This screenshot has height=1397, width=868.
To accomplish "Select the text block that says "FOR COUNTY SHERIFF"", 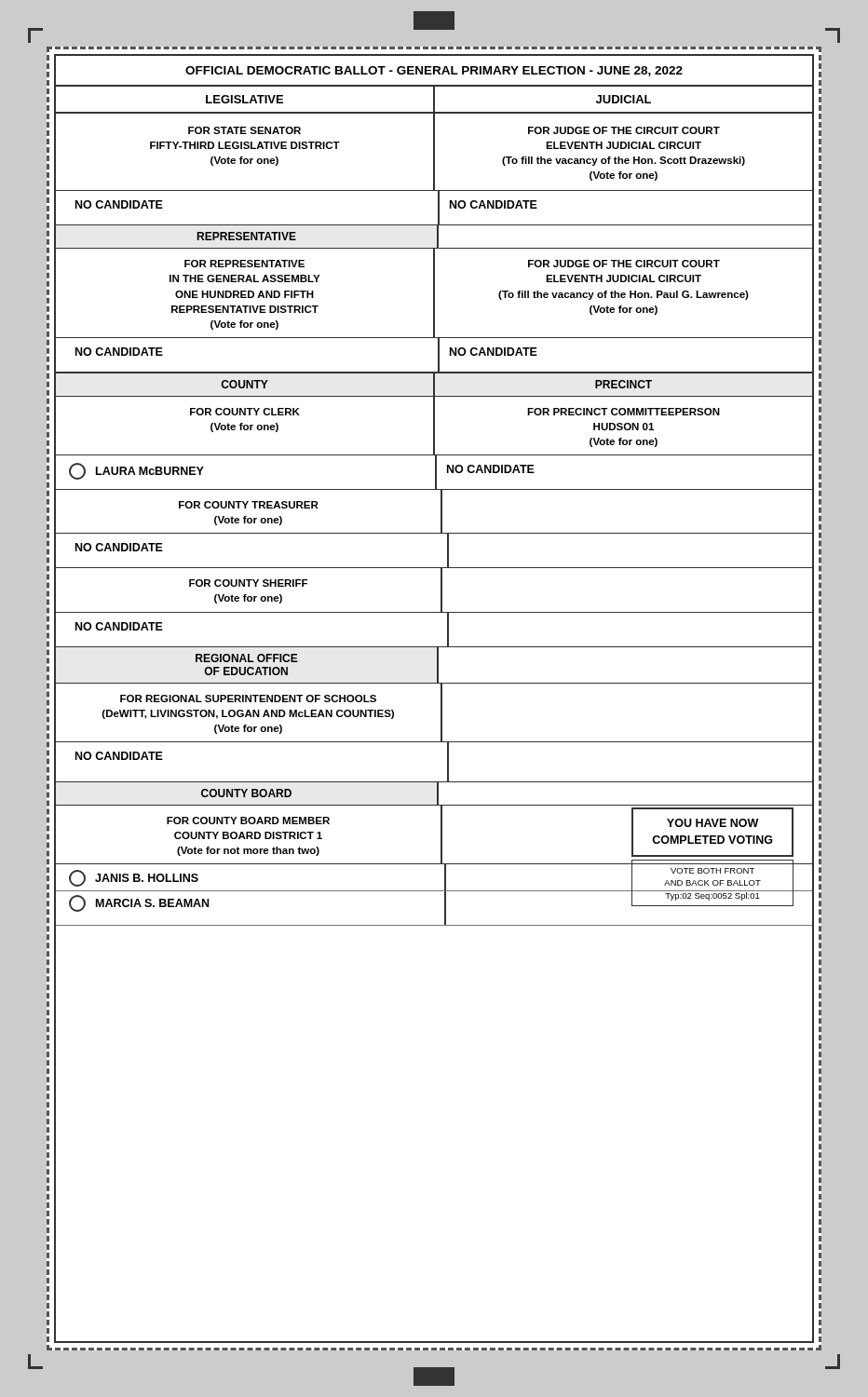I will 248,591.
